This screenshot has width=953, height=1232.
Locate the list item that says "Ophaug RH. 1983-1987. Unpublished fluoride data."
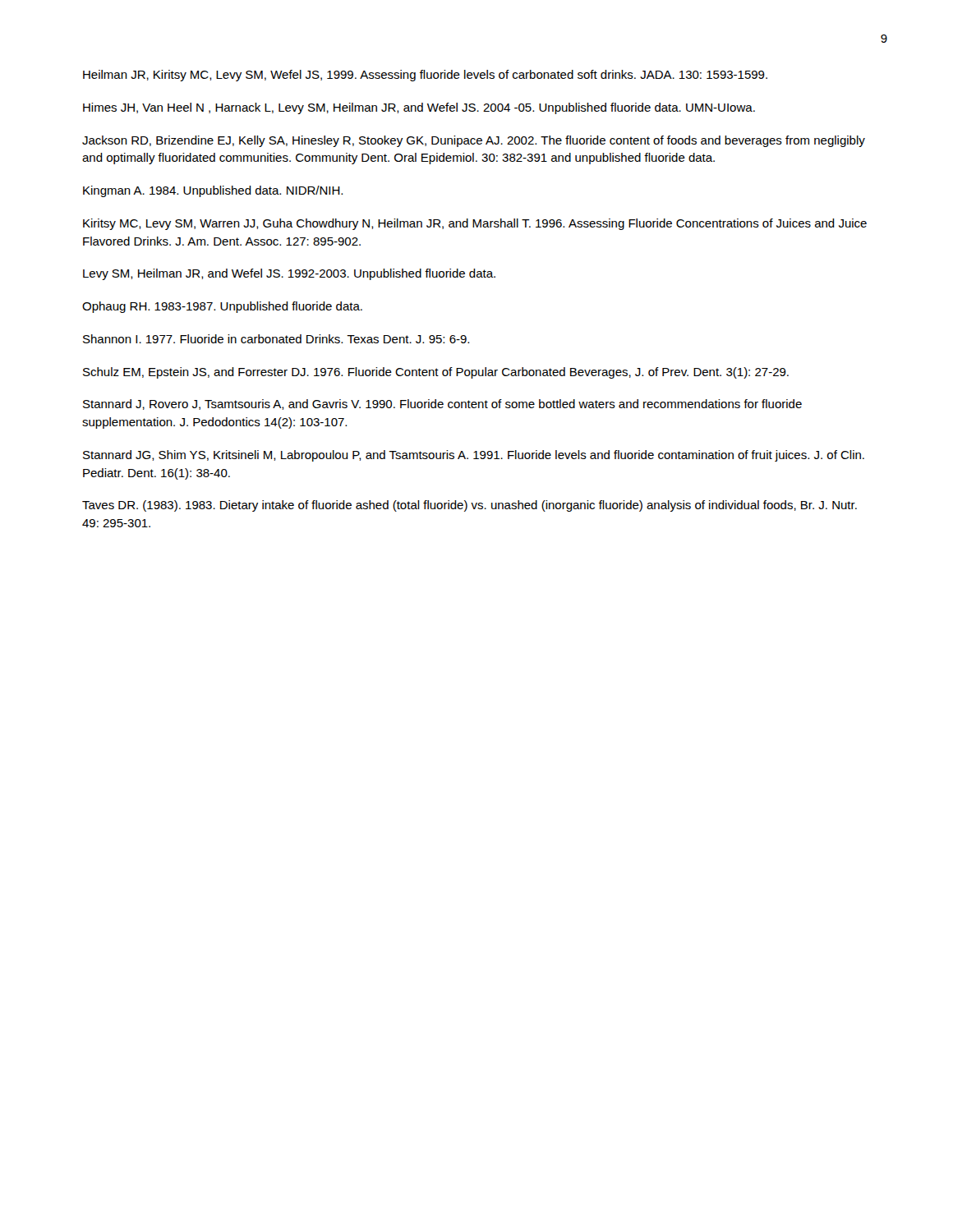[223, 306]
